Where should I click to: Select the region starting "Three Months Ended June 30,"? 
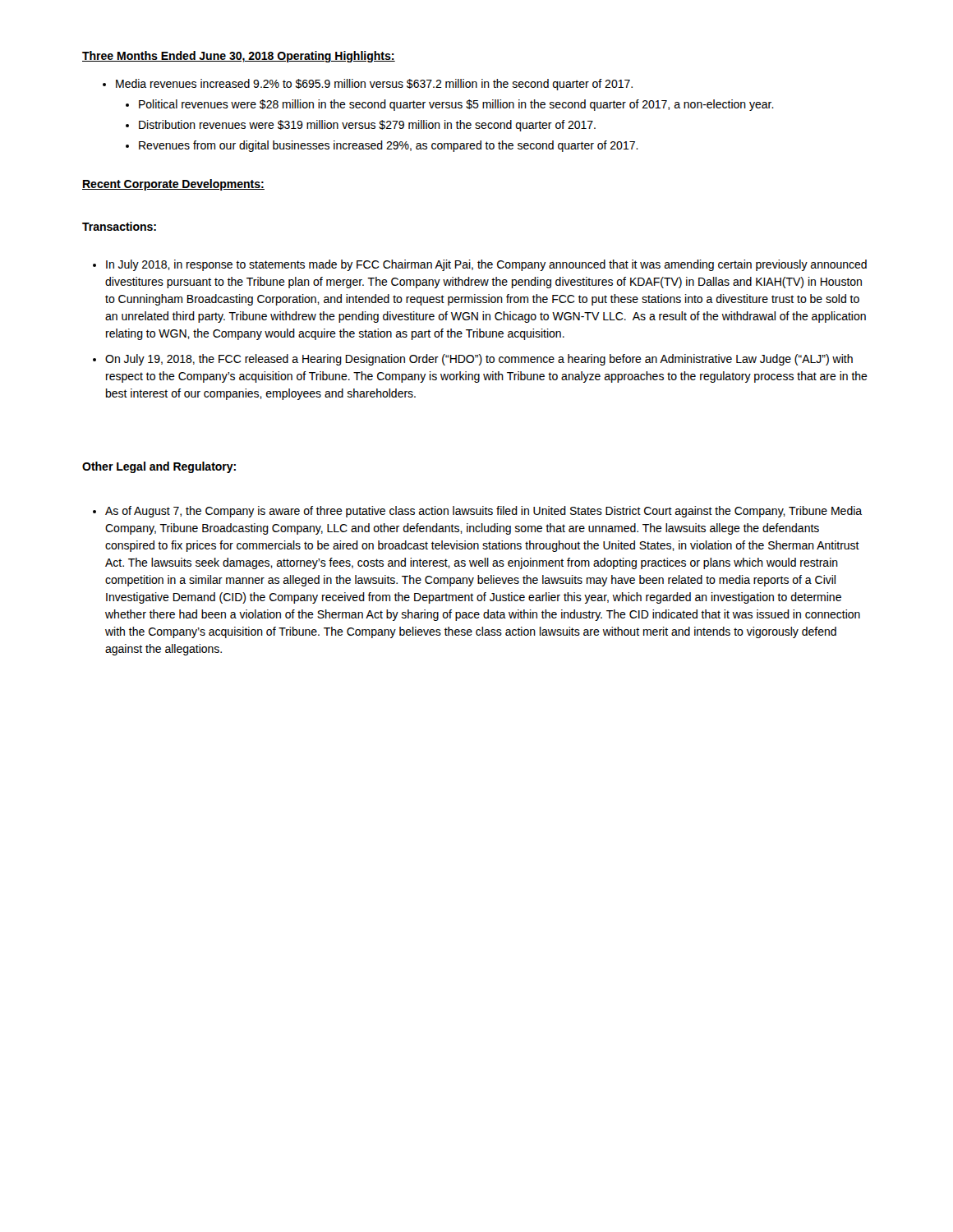pos(238,56)
